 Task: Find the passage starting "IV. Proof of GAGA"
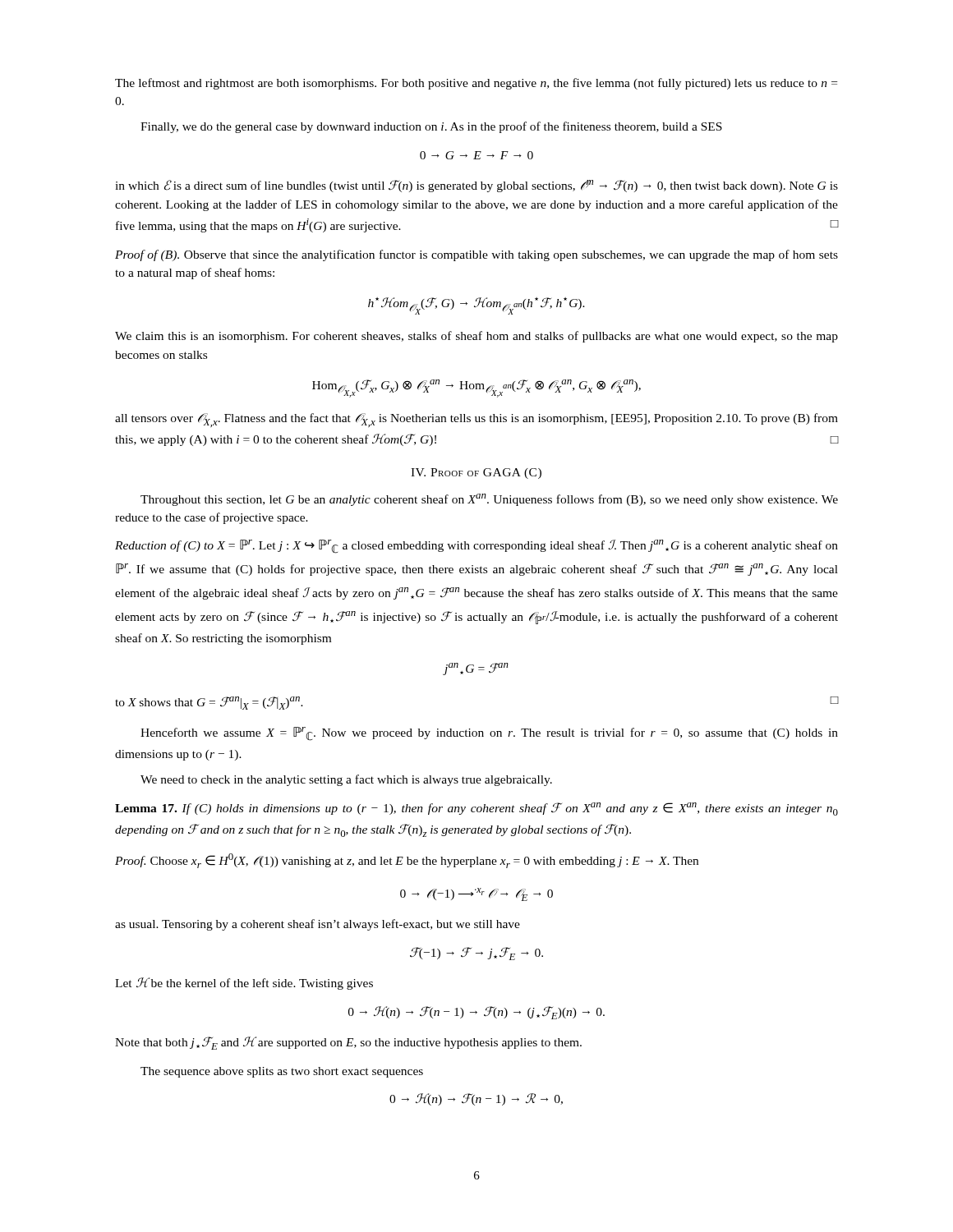coord(476,472)
